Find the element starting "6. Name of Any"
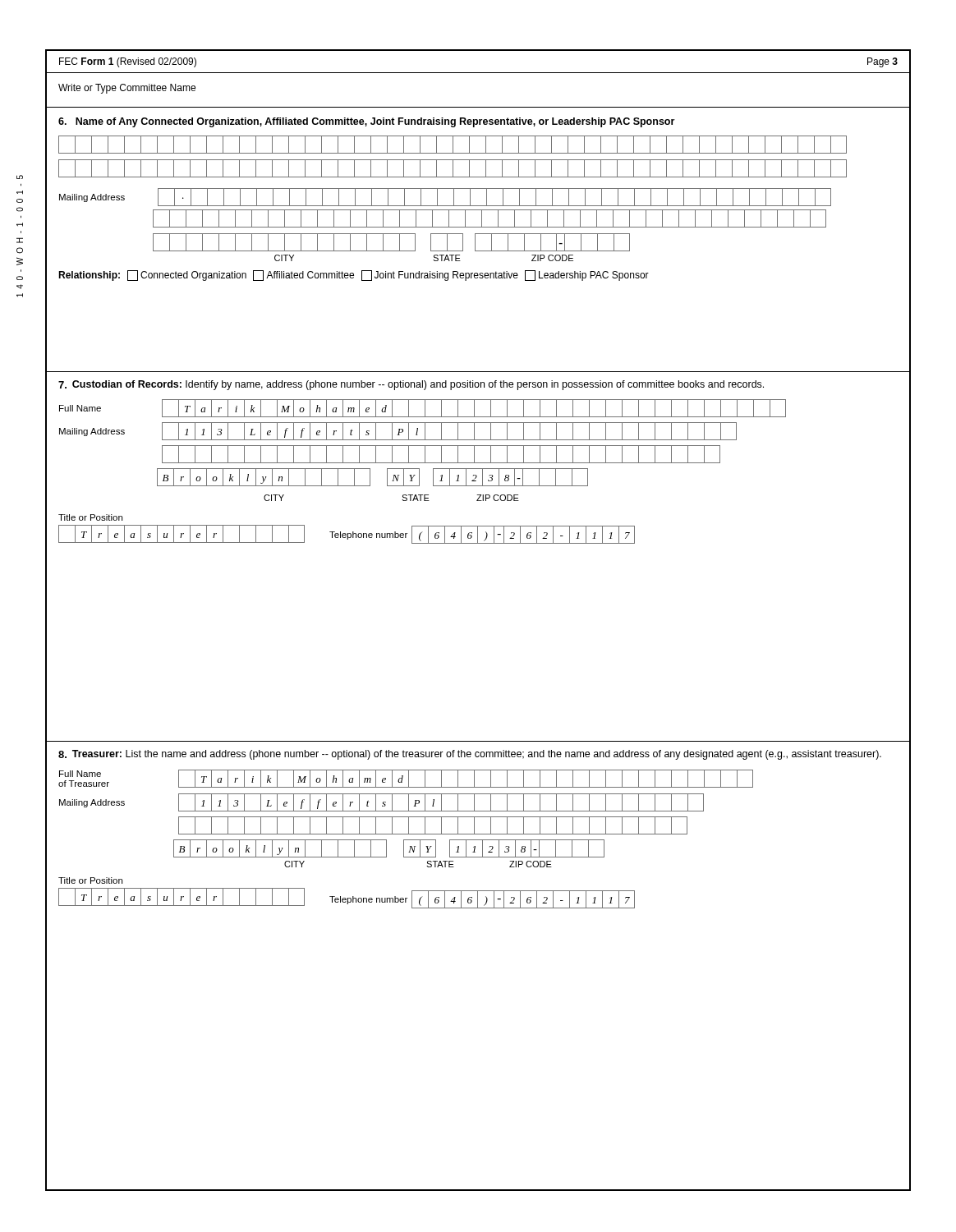The width and height of the screenshot is (956, 1232). pos(478,198)
